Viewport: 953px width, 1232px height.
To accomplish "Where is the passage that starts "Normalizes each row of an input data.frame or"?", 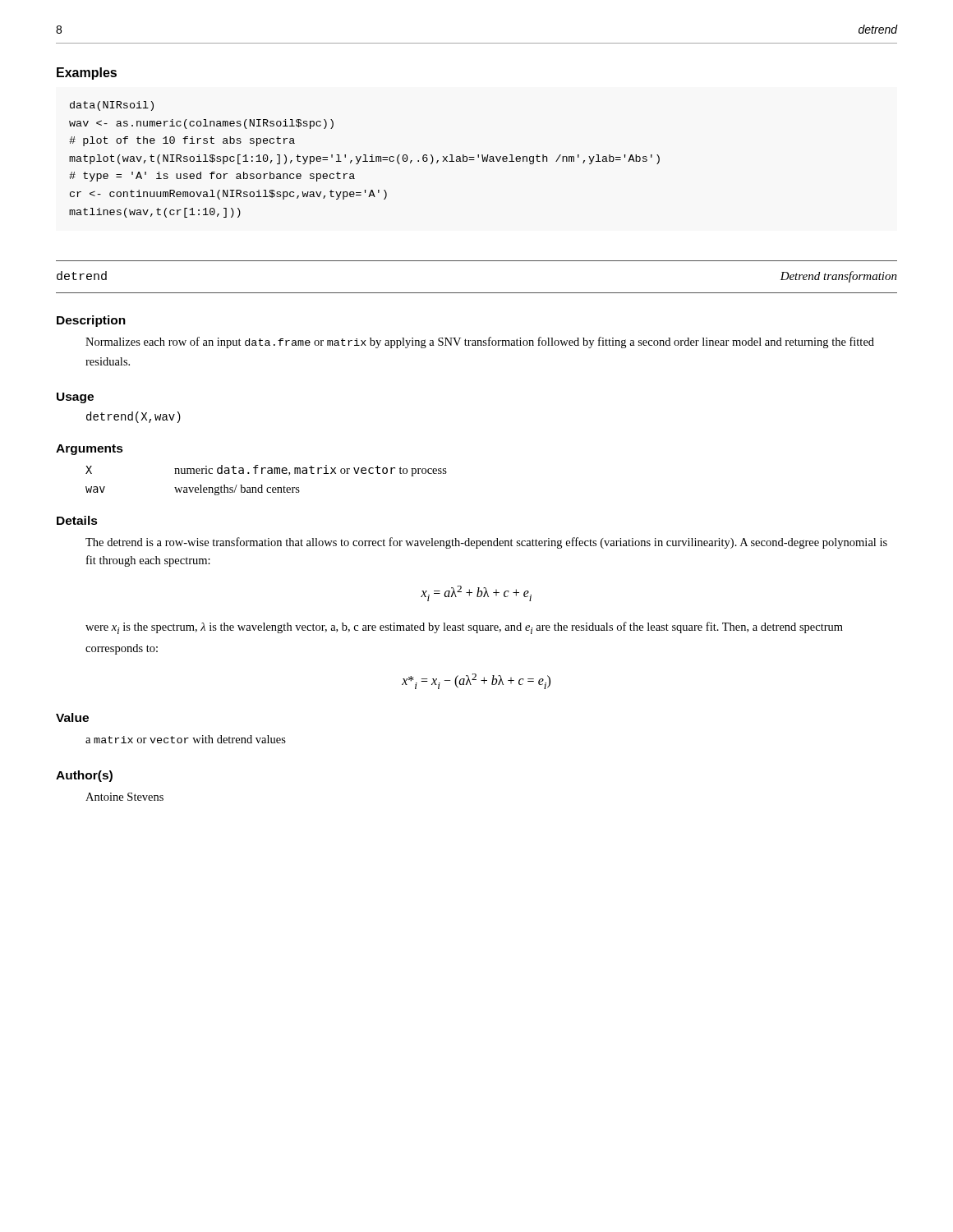I will coord(480,352).
